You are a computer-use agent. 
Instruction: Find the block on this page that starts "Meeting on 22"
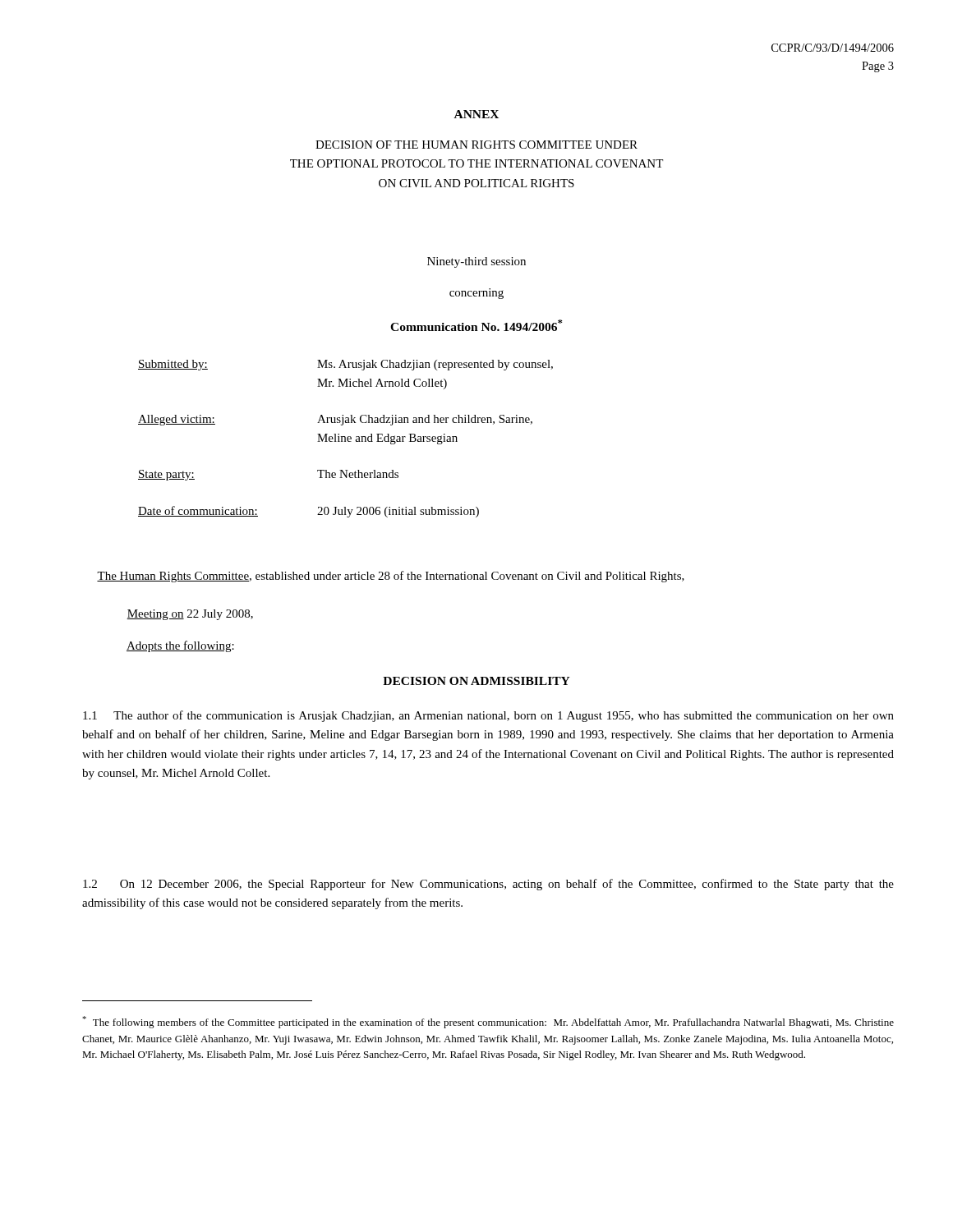click(x=183, y=614)
